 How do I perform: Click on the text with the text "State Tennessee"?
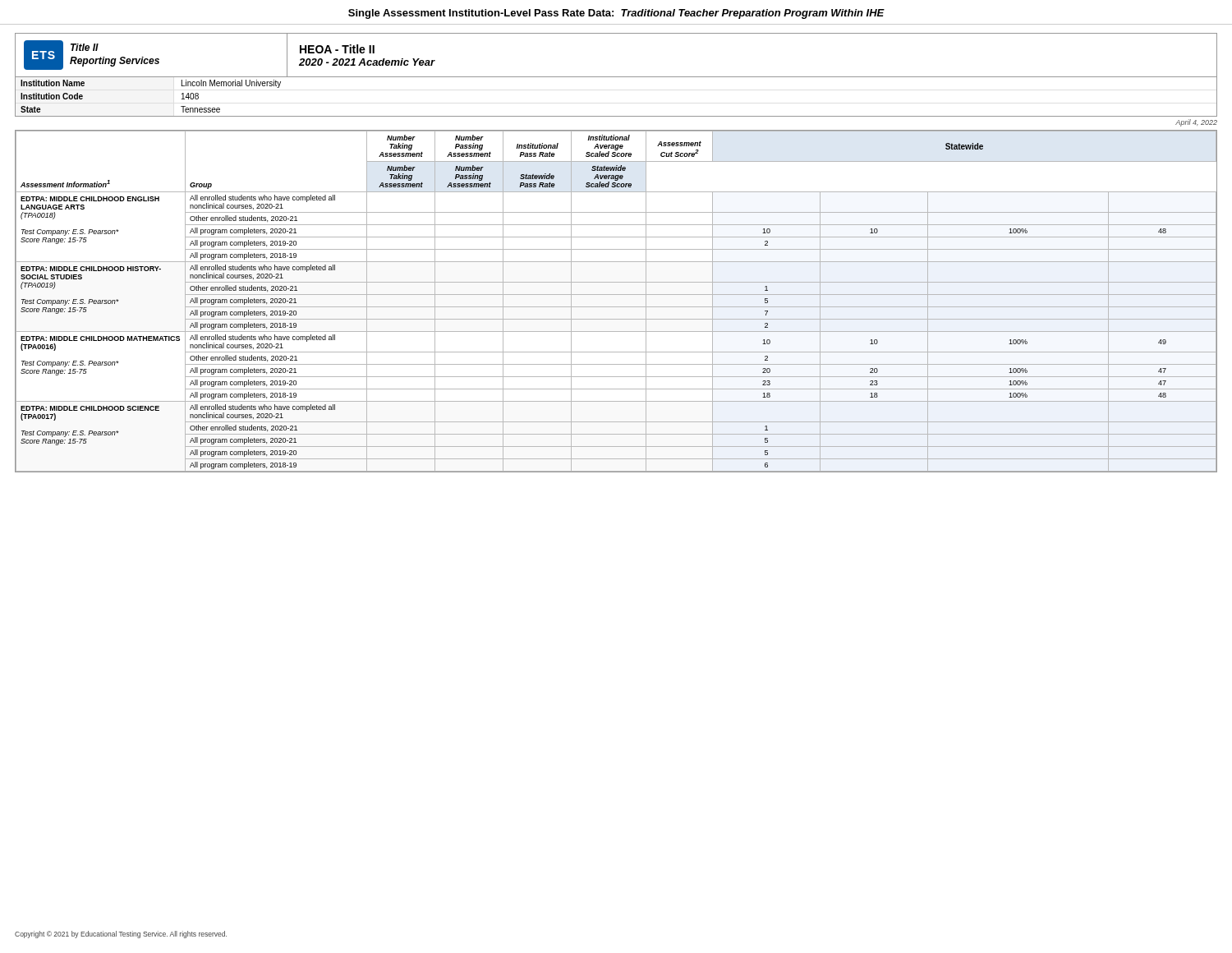pos(121,110)
